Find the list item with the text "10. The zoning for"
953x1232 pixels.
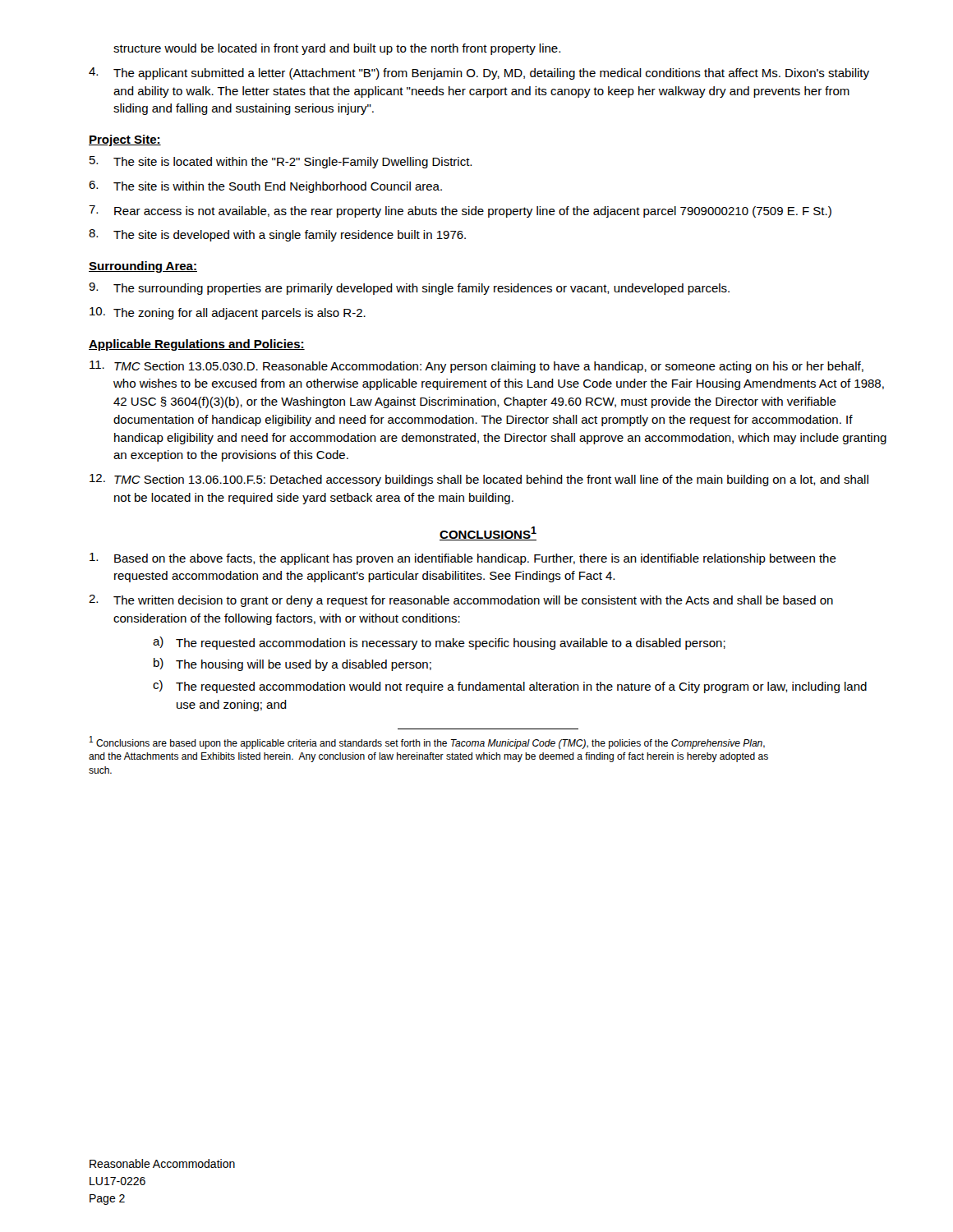click(x=228, y=313)
